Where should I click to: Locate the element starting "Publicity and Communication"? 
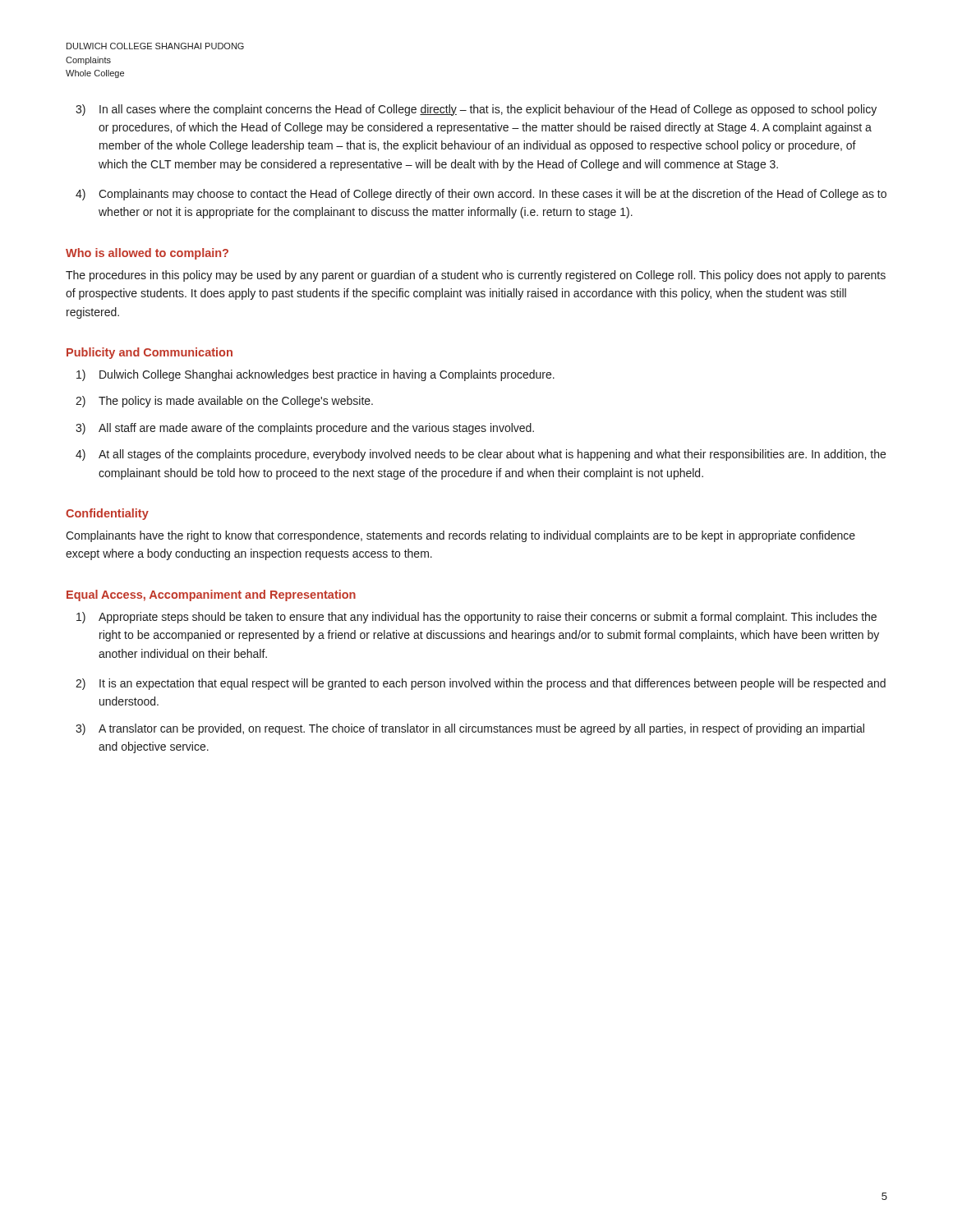(x=149, y=352)
